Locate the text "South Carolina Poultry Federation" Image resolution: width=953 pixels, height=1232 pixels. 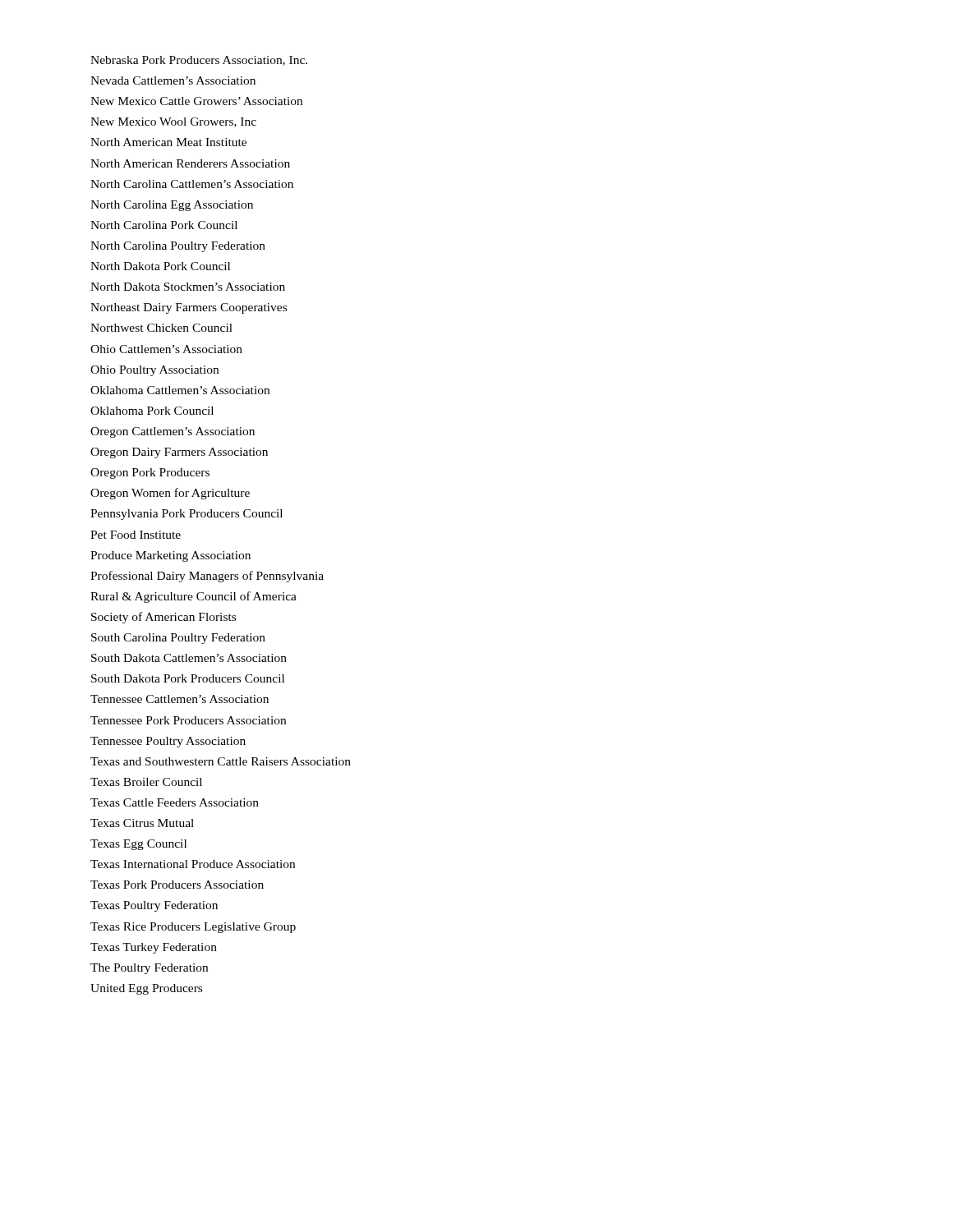tap(178, 637)
